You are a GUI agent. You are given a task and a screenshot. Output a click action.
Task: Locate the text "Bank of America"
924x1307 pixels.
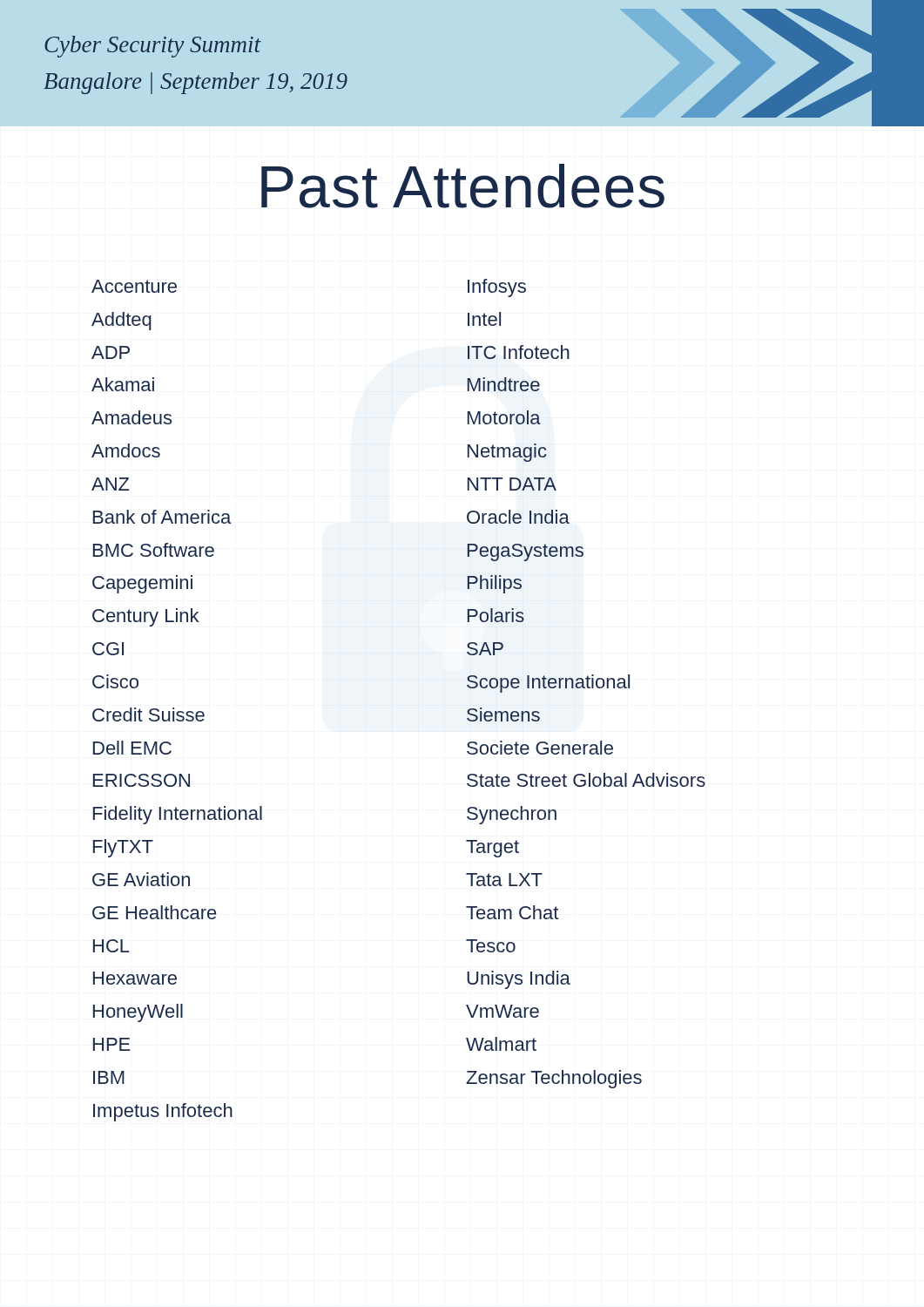161,517
